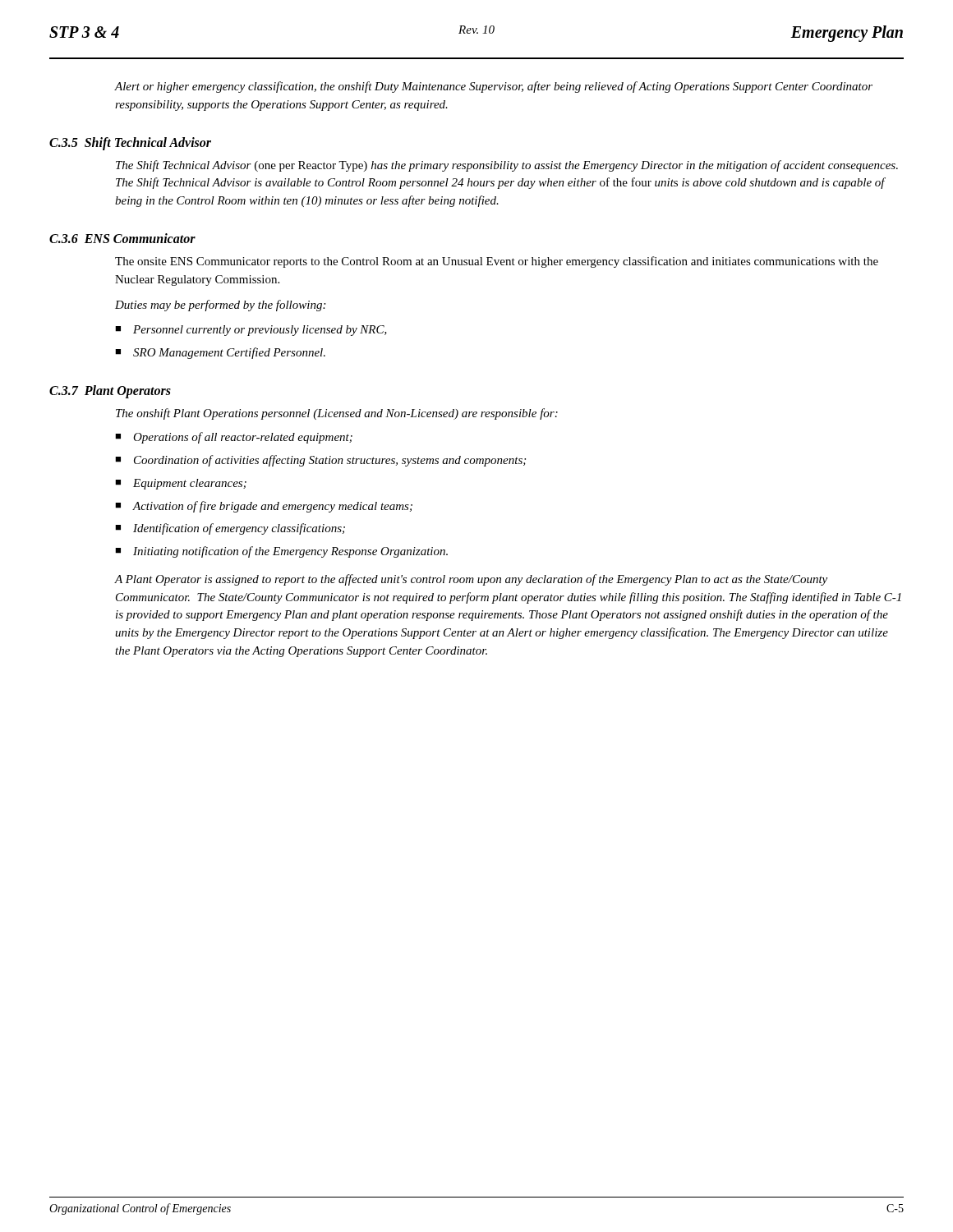Locate the block of text that opens with "A Plant Operator is assigned to report"
The image size is (953, 1232).
[x=509, y=615]
